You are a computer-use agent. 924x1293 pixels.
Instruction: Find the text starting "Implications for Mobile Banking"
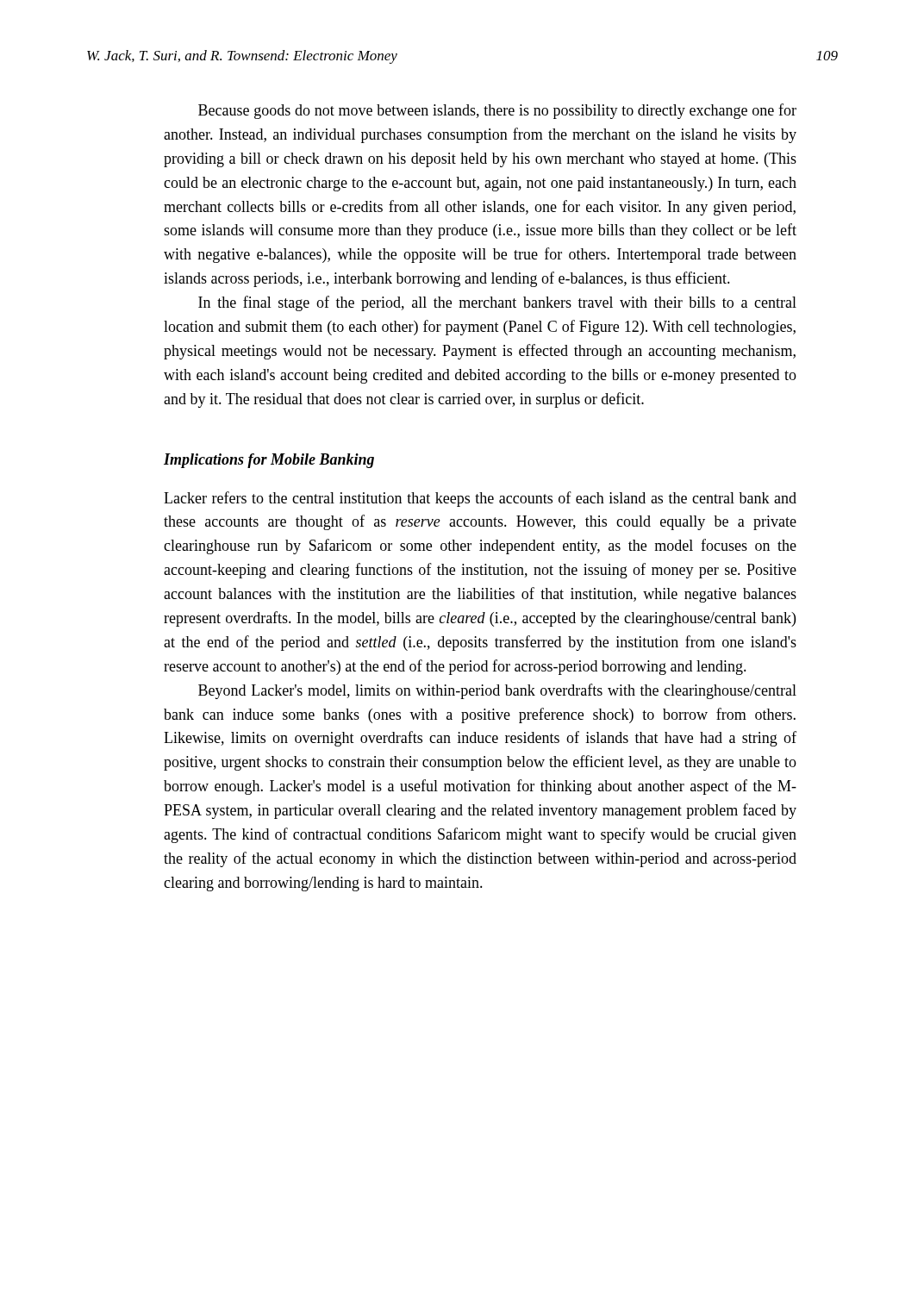coord(269,459)
